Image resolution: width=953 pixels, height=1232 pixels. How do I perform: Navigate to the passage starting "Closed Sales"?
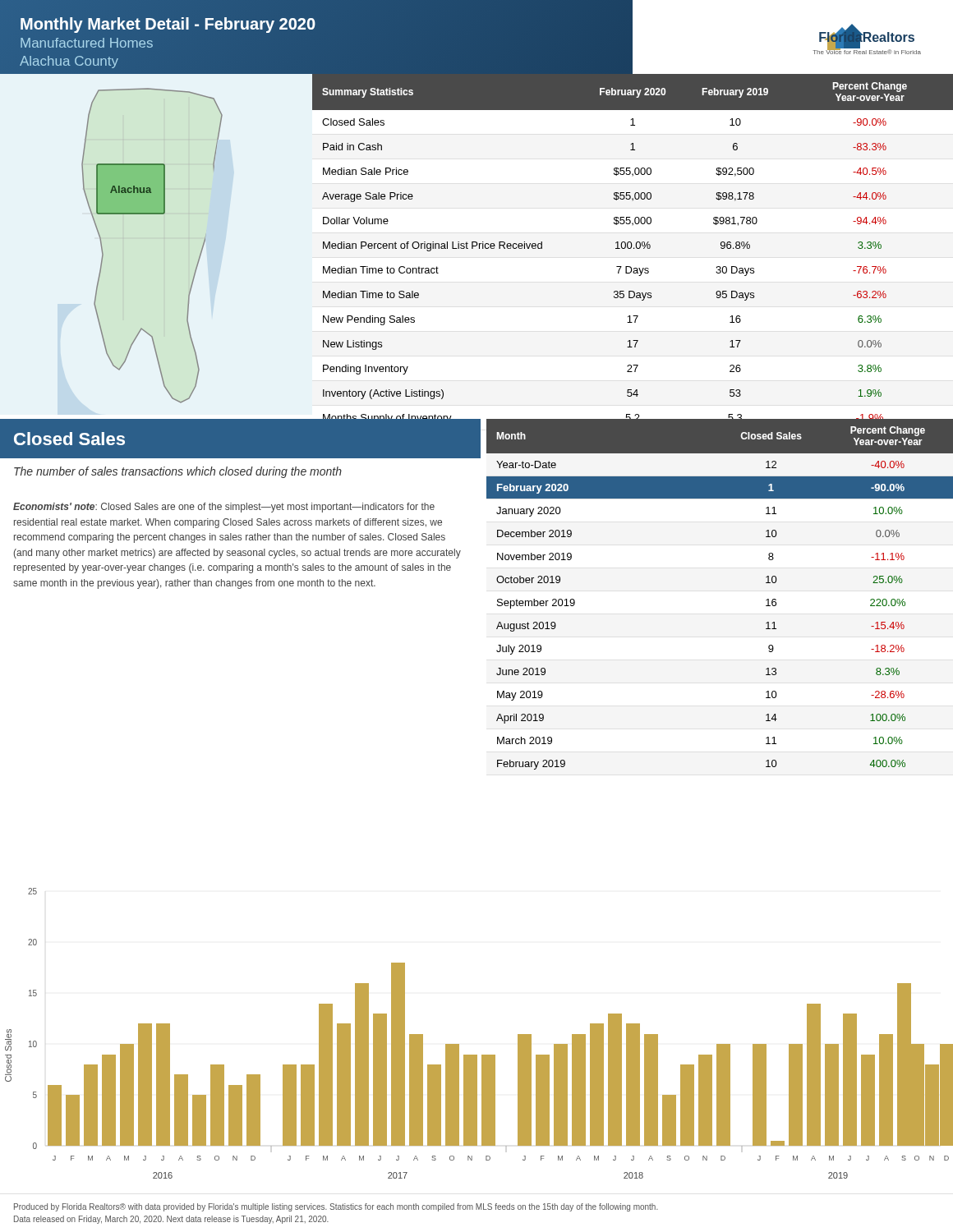(69, 439)
